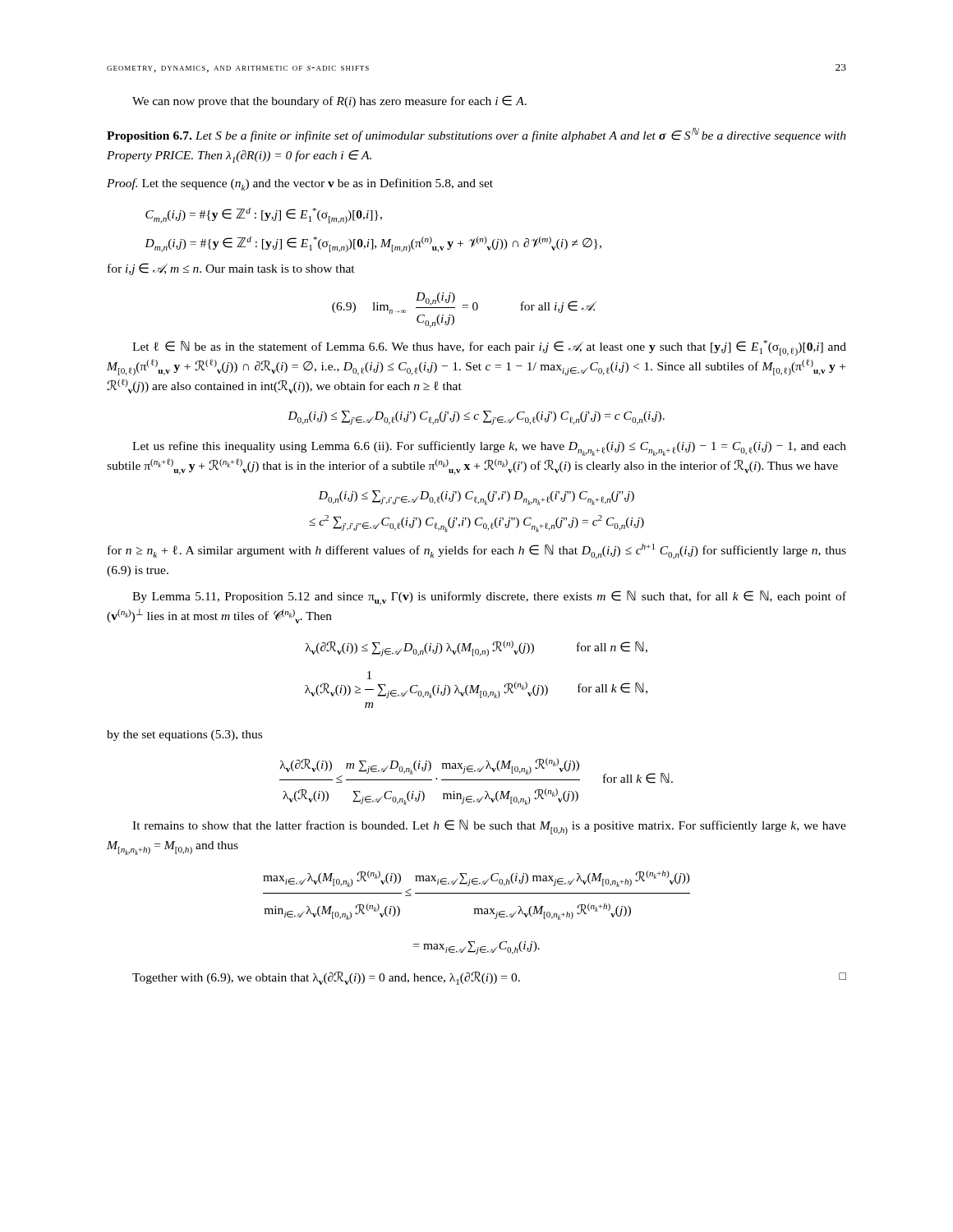953x1232 pixels.
Task: Click the formula that begins "λv(∂ℛv(i)) λv(ℛv(i)) ≤ m ∑j∈𝒜 D0,nk(i,j) ∑j∈𝒜 C0,nk(i,j)"
Action: tap(476, 780)
